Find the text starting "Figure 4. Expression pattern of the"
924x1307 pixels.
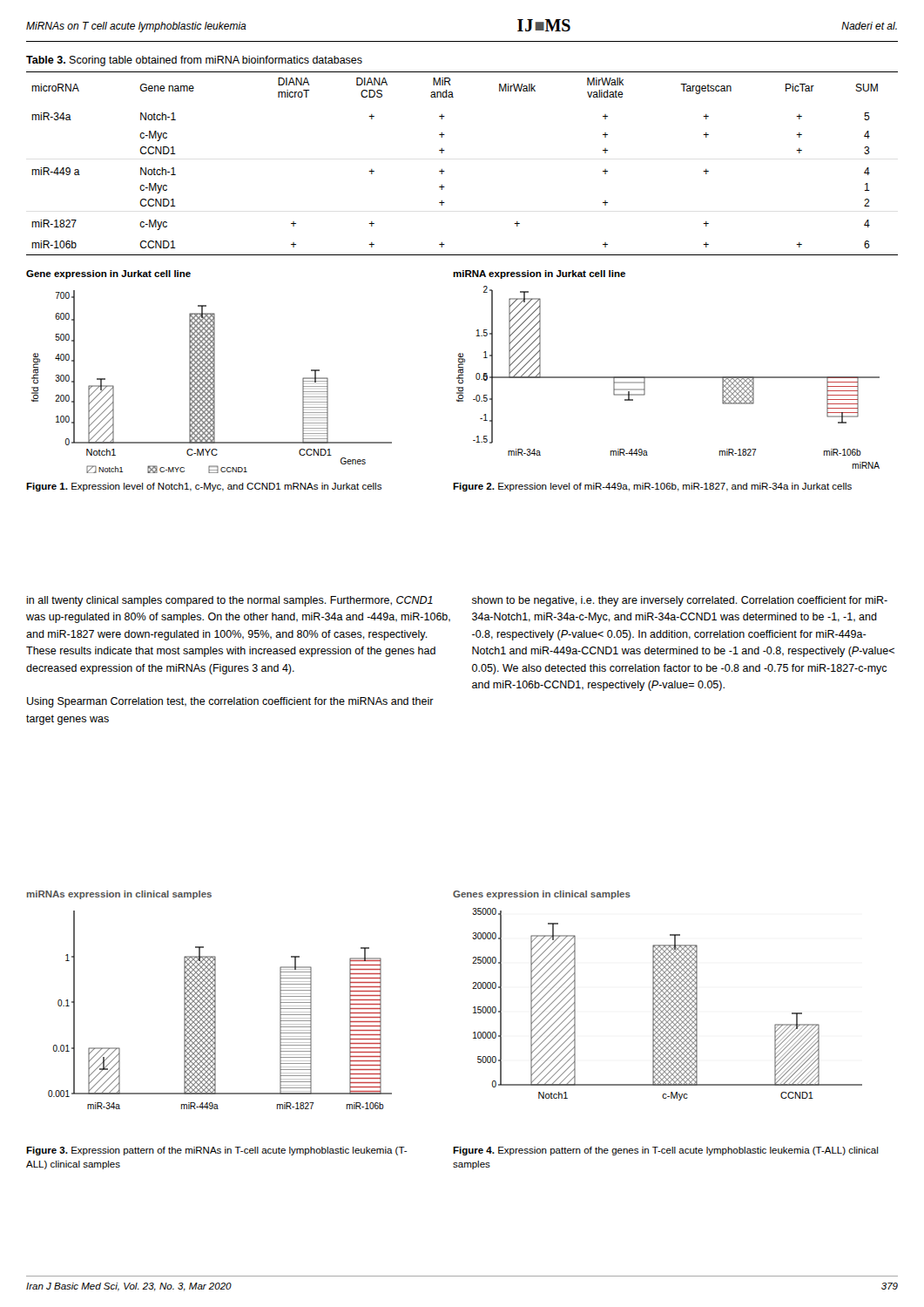coord(666,1157)
